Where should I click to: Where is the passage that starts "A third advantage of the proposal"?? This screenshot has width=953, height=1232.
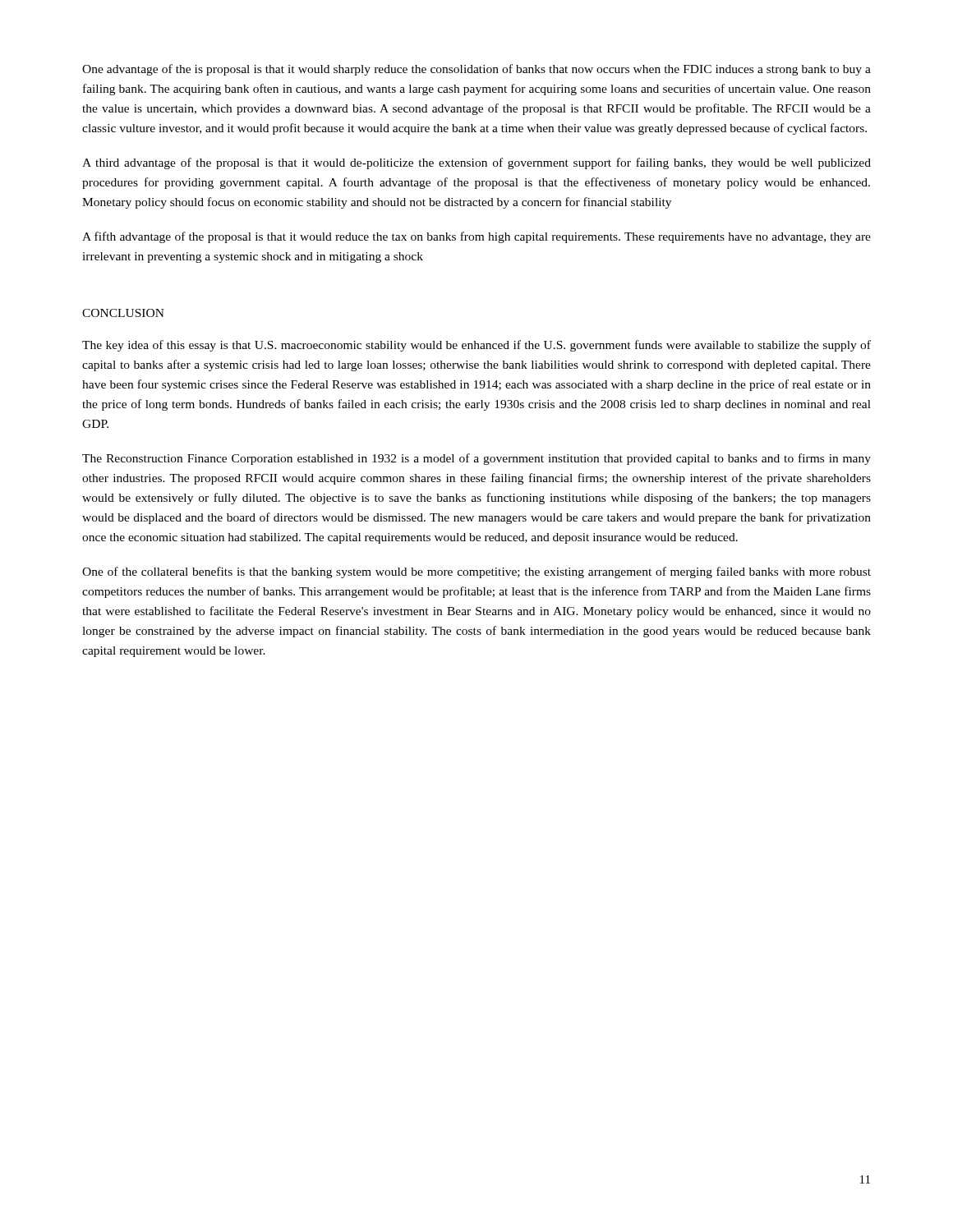pos(476,182)
